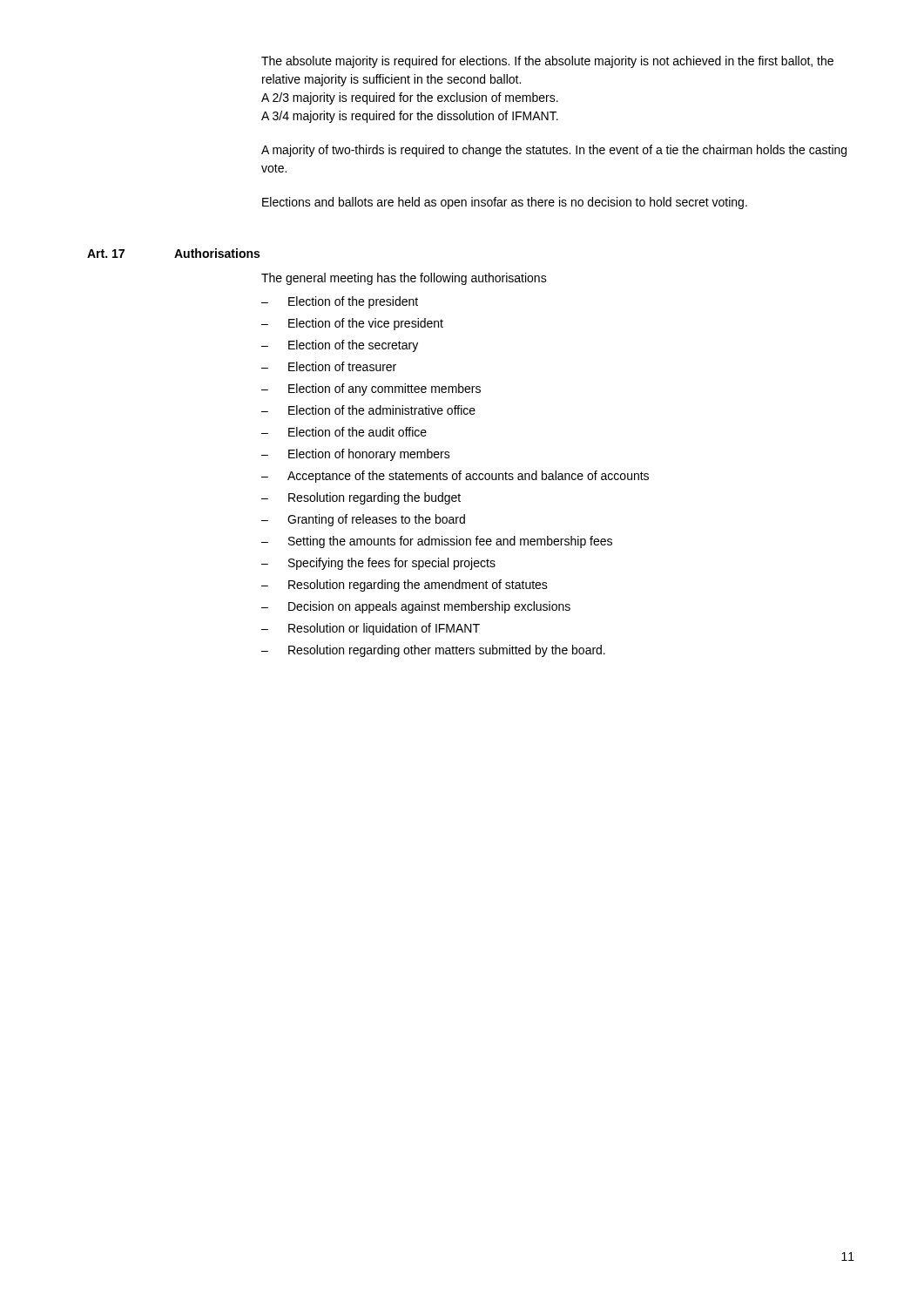
Task: Click where it says "– Granting of releases to the board"
Action: coord(363,520)
